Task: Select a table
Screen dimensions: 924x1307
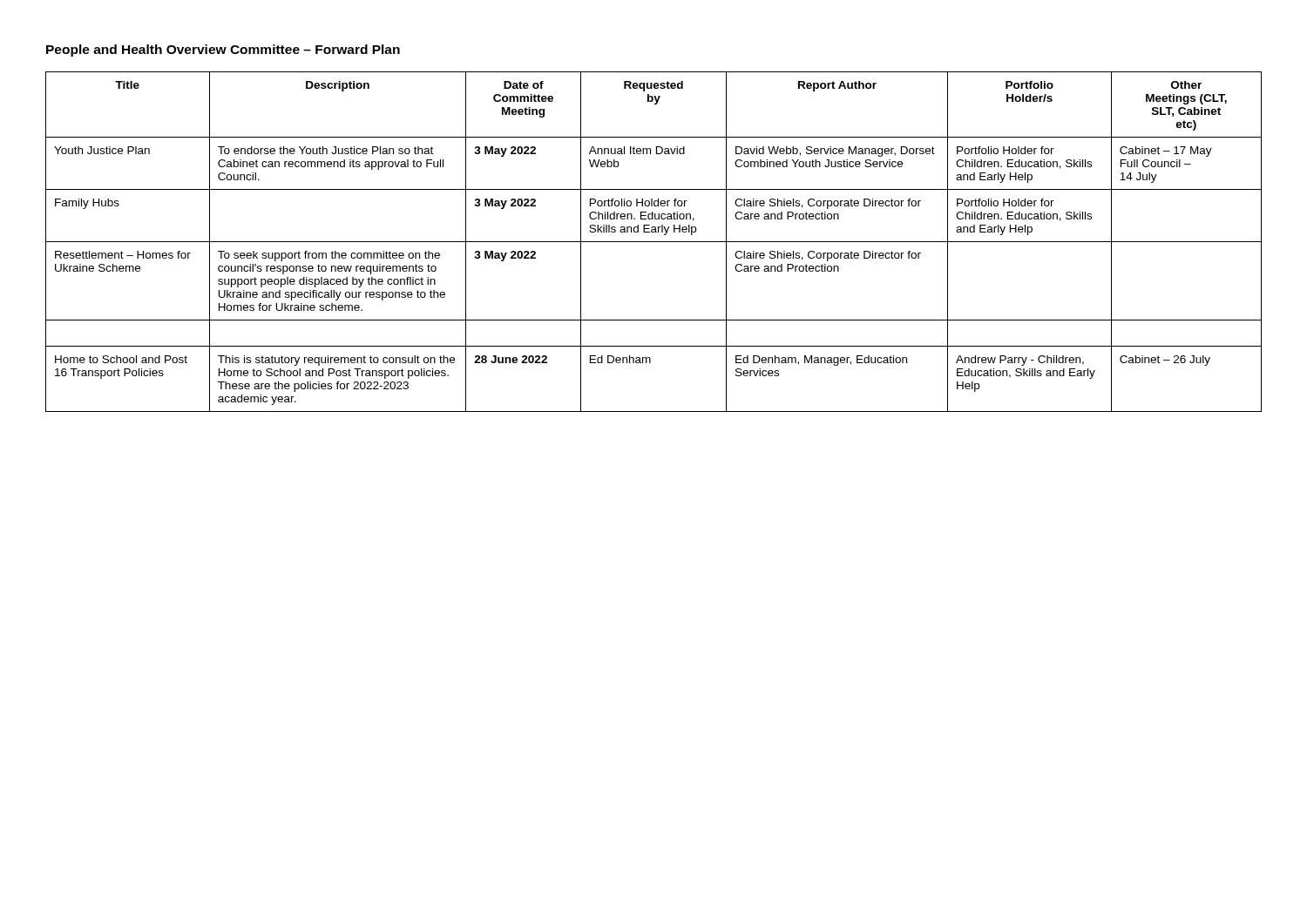Action: point(654,242)
